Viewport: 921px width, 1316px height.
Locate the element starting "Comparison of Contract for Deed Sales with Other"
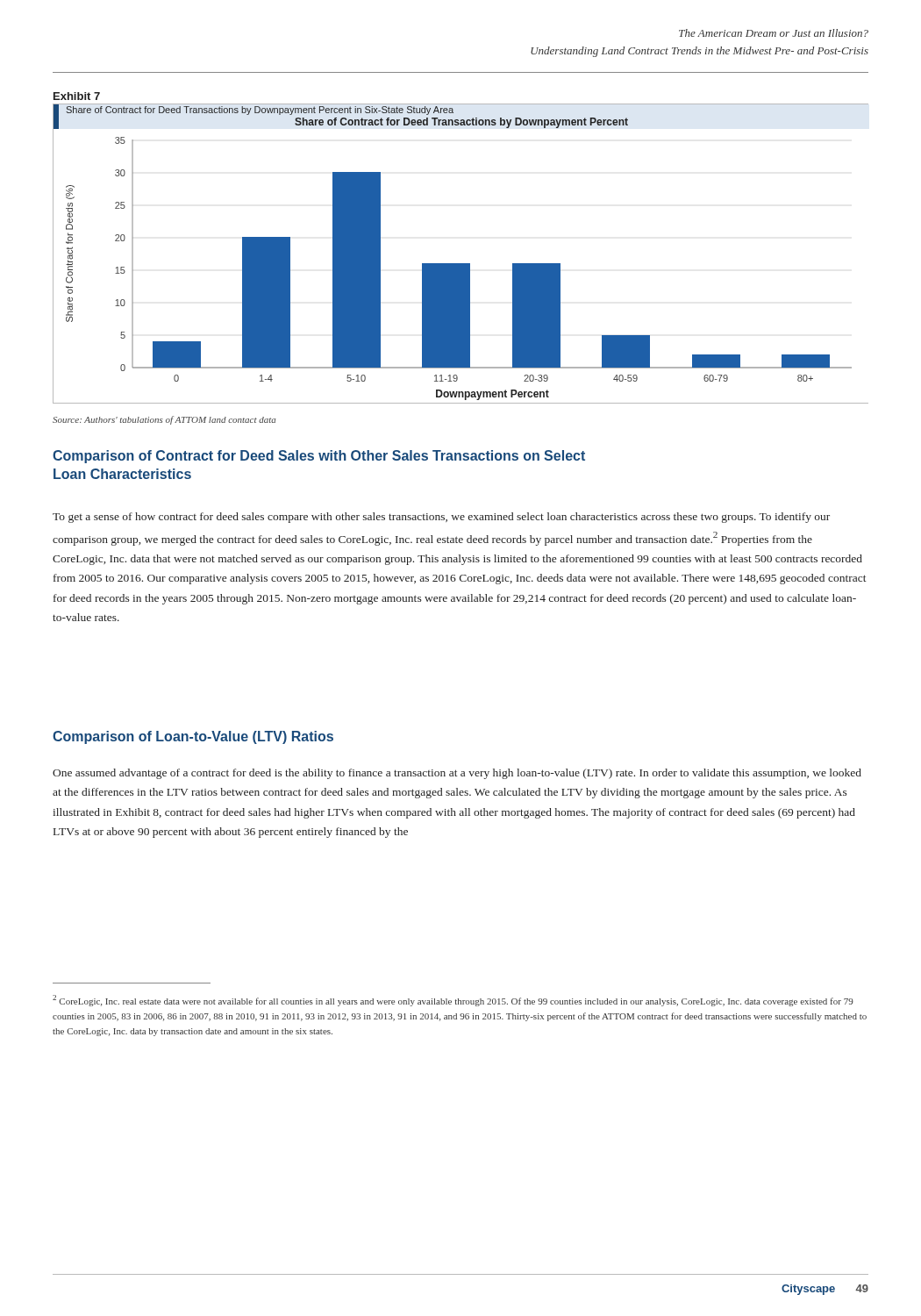click(x=319, y=465)
